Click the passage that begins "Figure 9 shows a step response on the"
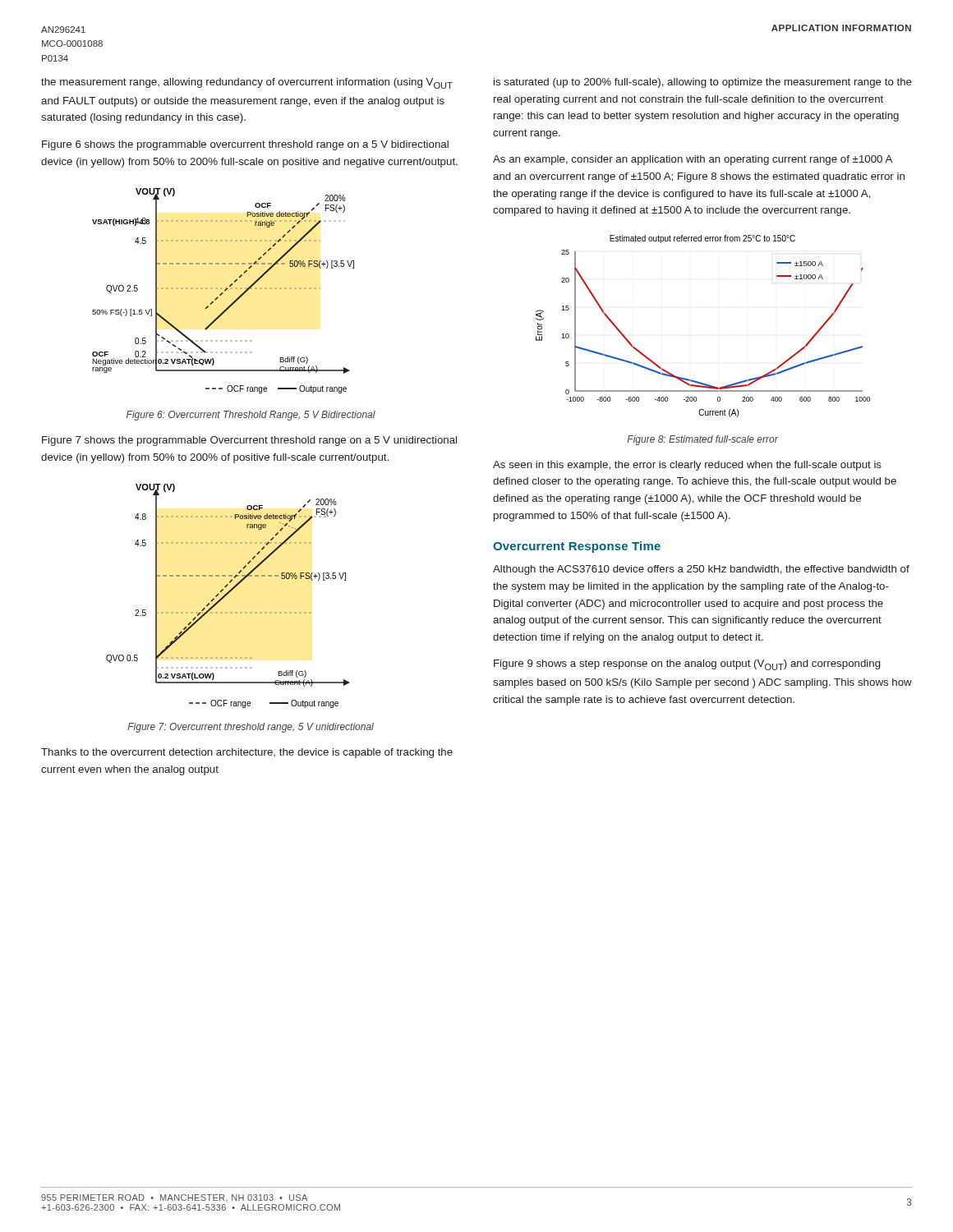Image resolution: width=953 pixels, height=1232 pixels. [702, 681]
